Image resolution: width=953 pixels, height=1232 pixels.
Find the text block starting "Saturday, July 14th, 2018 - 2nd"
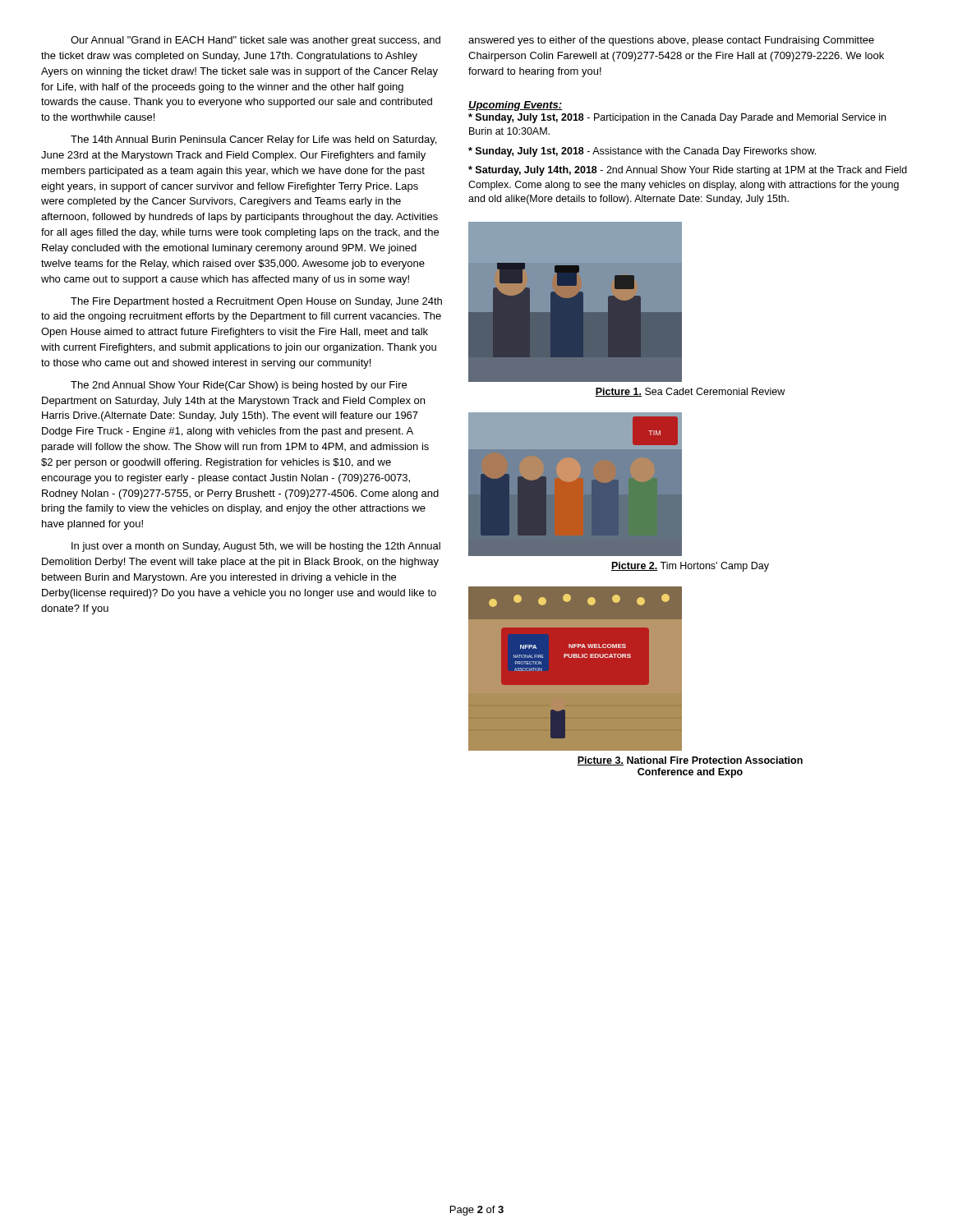click(688, 184)
